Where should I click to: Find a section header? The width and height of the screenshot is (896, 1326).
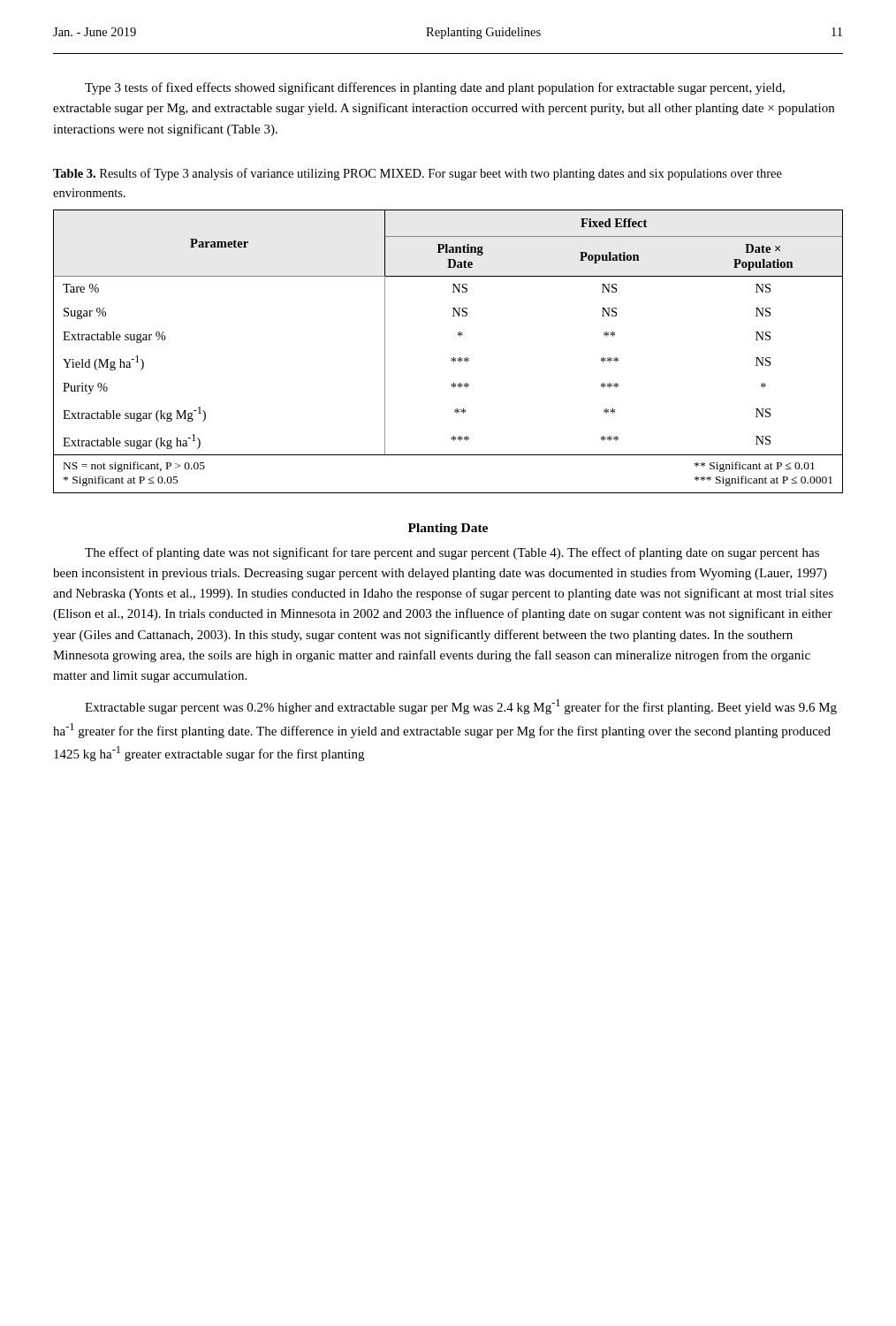point(448,527)
